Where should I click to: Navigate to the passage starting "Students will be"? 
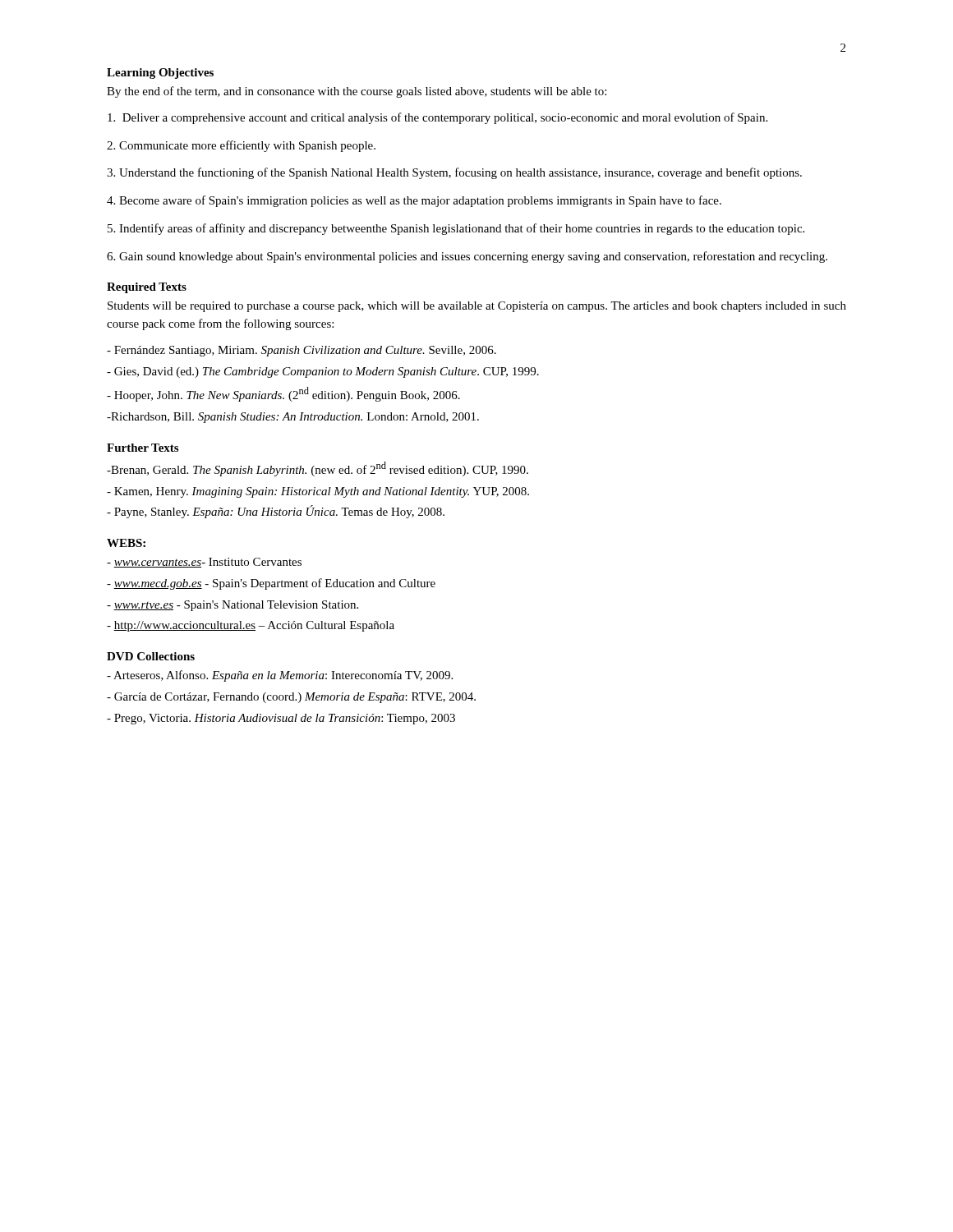[x=476, y=315]
